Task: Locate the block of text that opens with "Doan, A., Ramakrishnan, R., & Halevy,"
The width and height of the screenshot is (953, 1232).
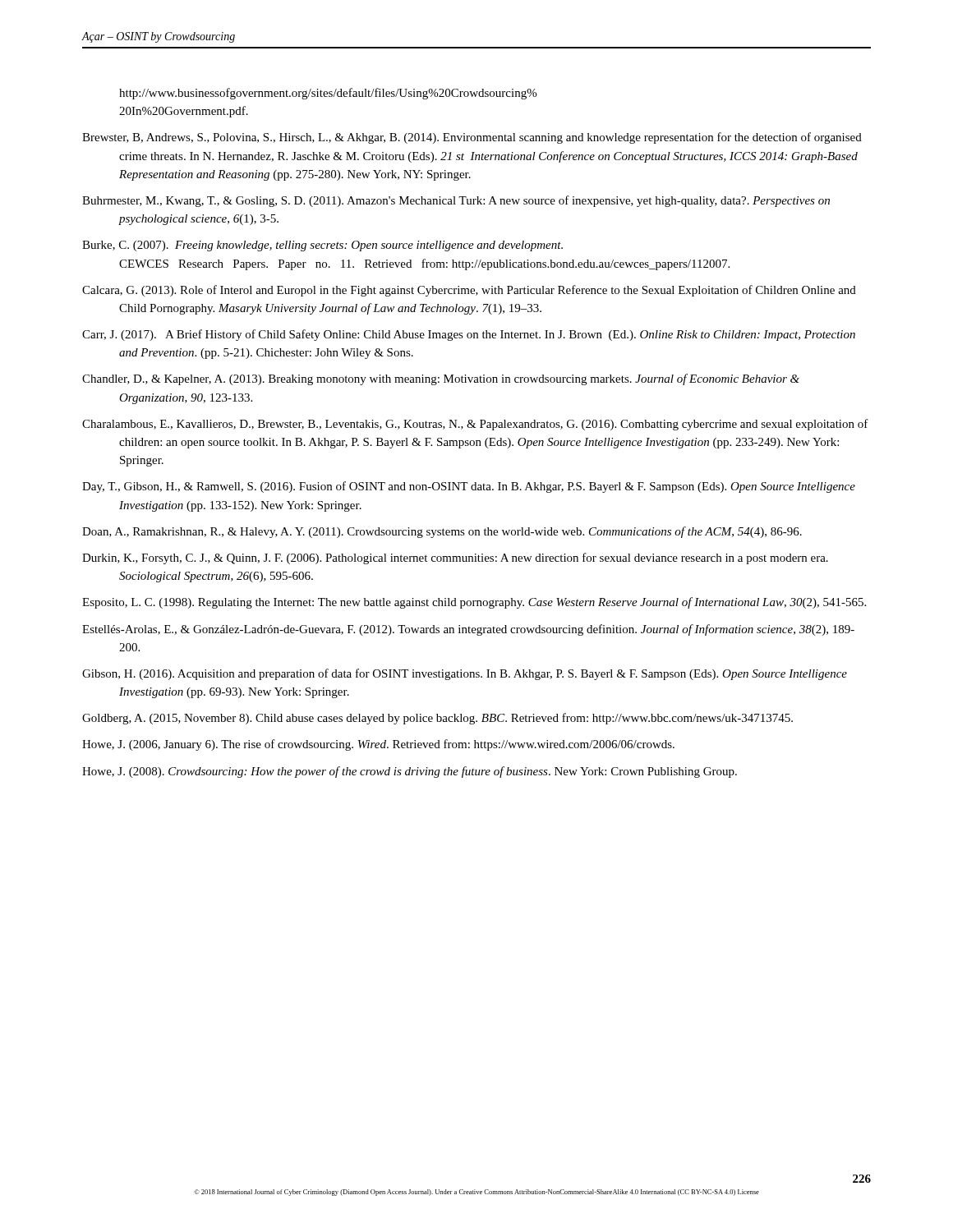Action: tap(442, 531)
